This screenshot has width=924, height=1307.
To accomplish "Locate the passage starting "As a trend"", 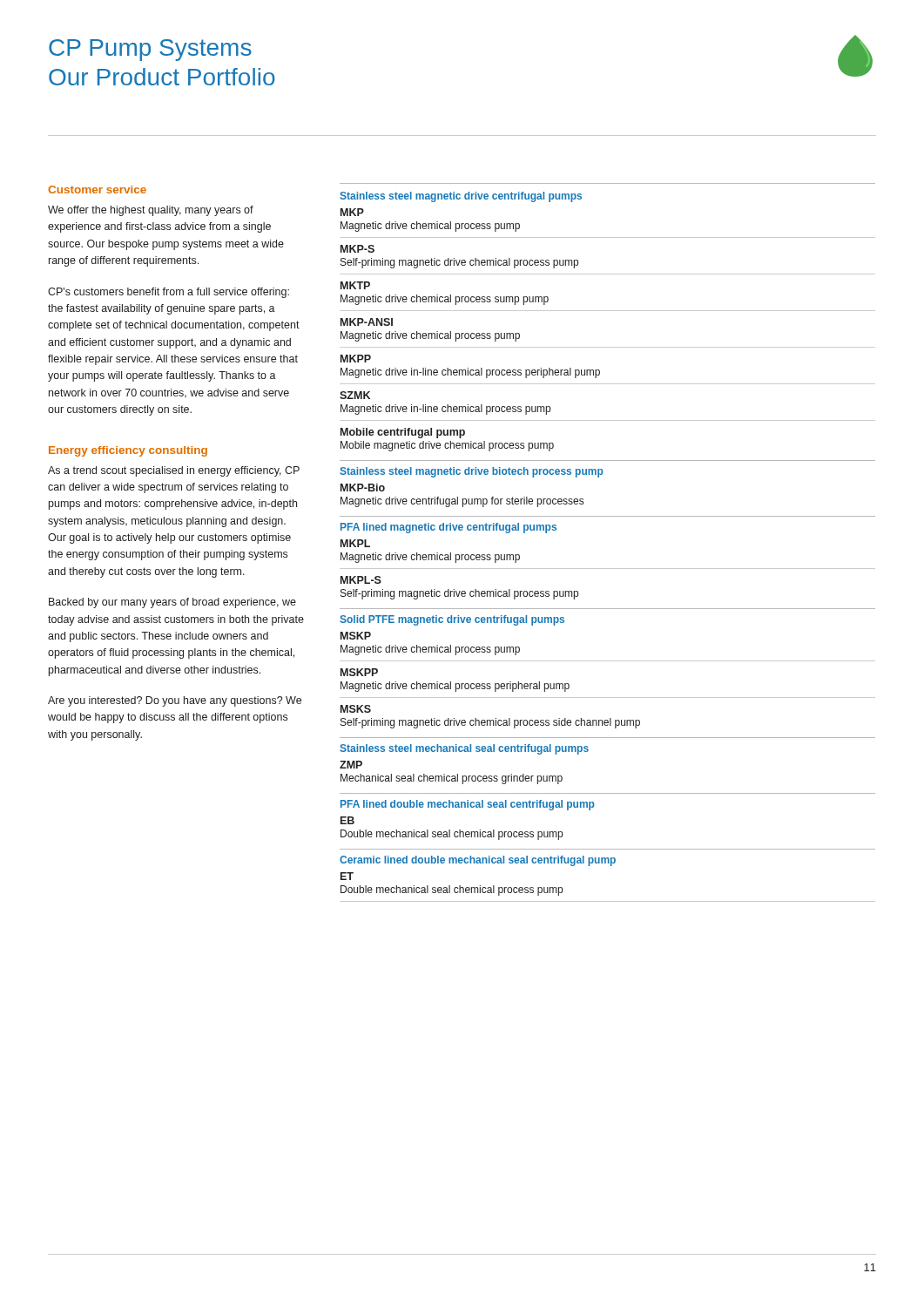I will [176, 521].
